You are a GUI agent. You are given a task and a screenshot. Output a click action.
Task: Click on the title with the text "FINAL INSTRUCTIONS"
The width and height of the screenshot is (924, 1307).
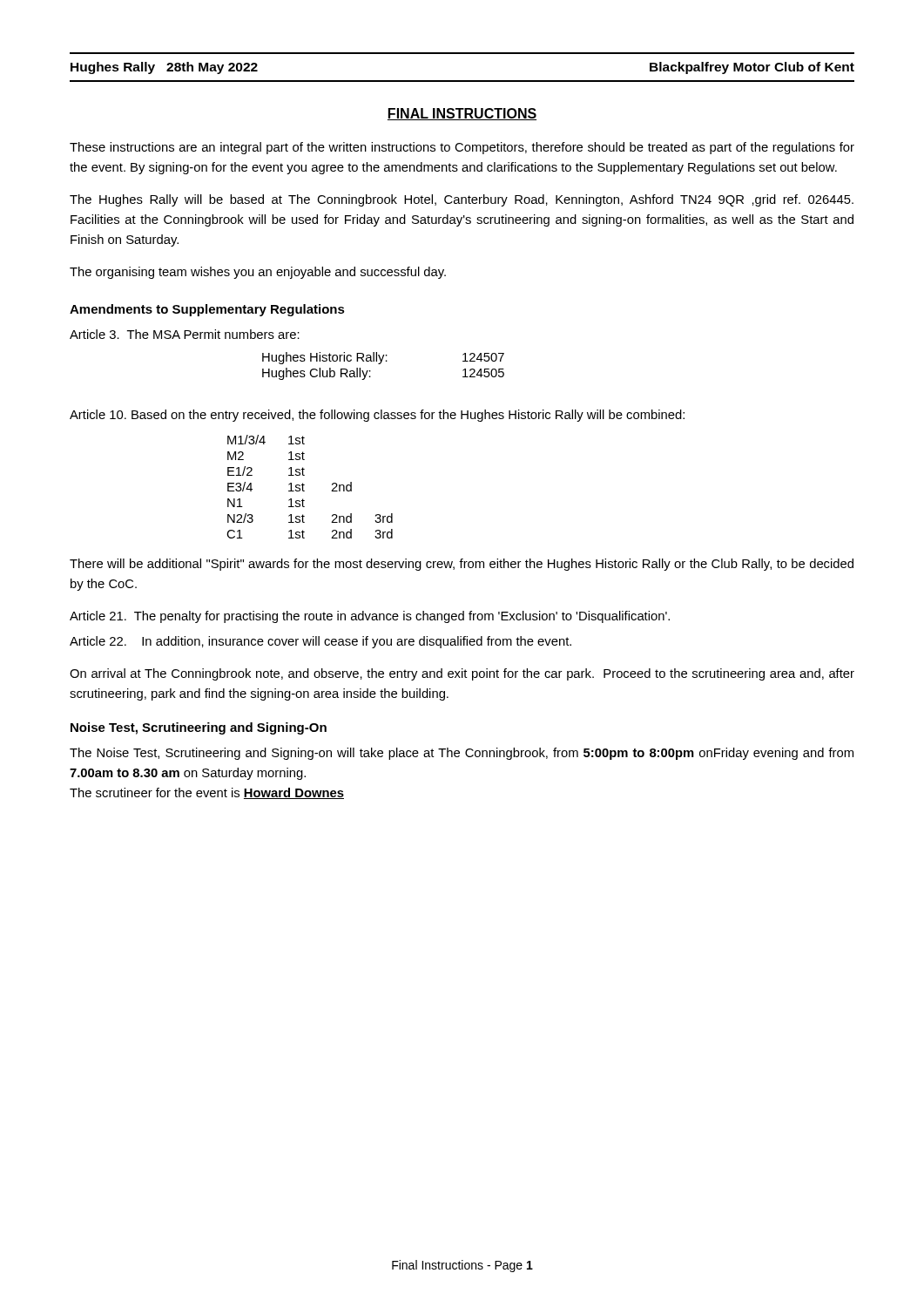(x=462, y=114)
